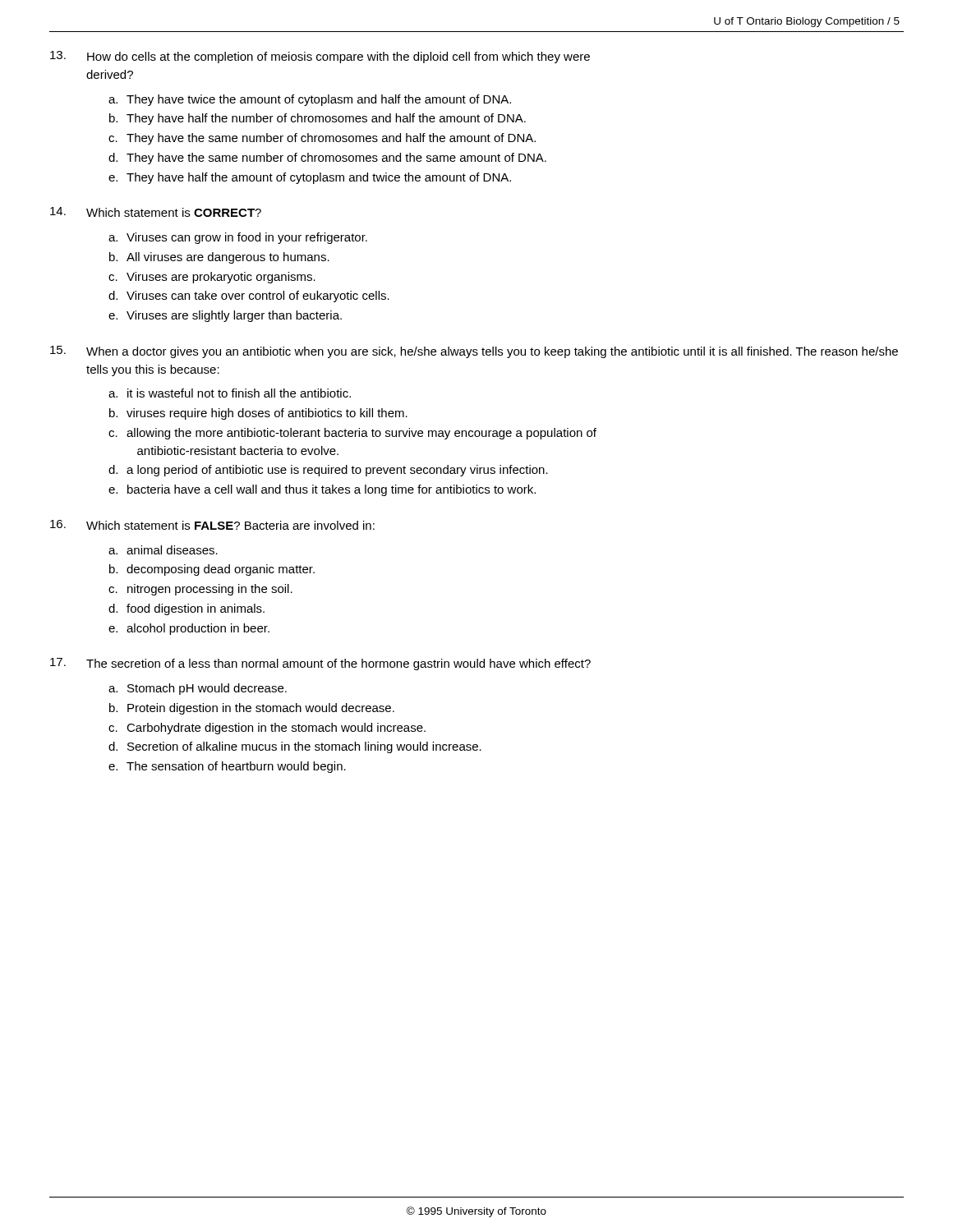Image resolution: width=953 pixels, height=1232 pixels.
Task: Find the list item that reads "c.Viruses are prokaryotic organisms."
Action: pos(212,278)
